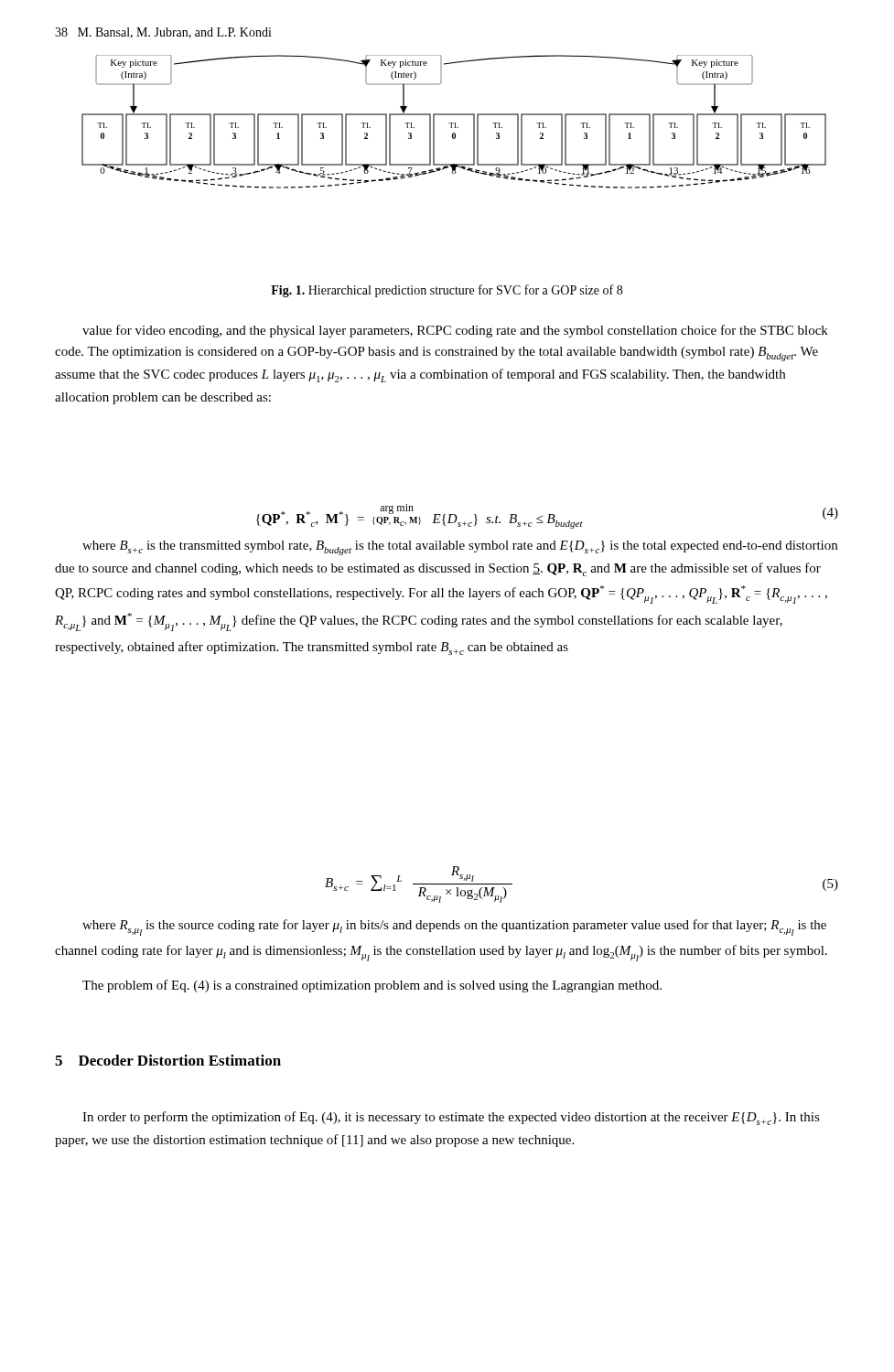Point to the caption beginning "Fig. 1. Hierarchical"
Image resolution: width=894 pixels, height=1372 pixels.
point(447,290)
